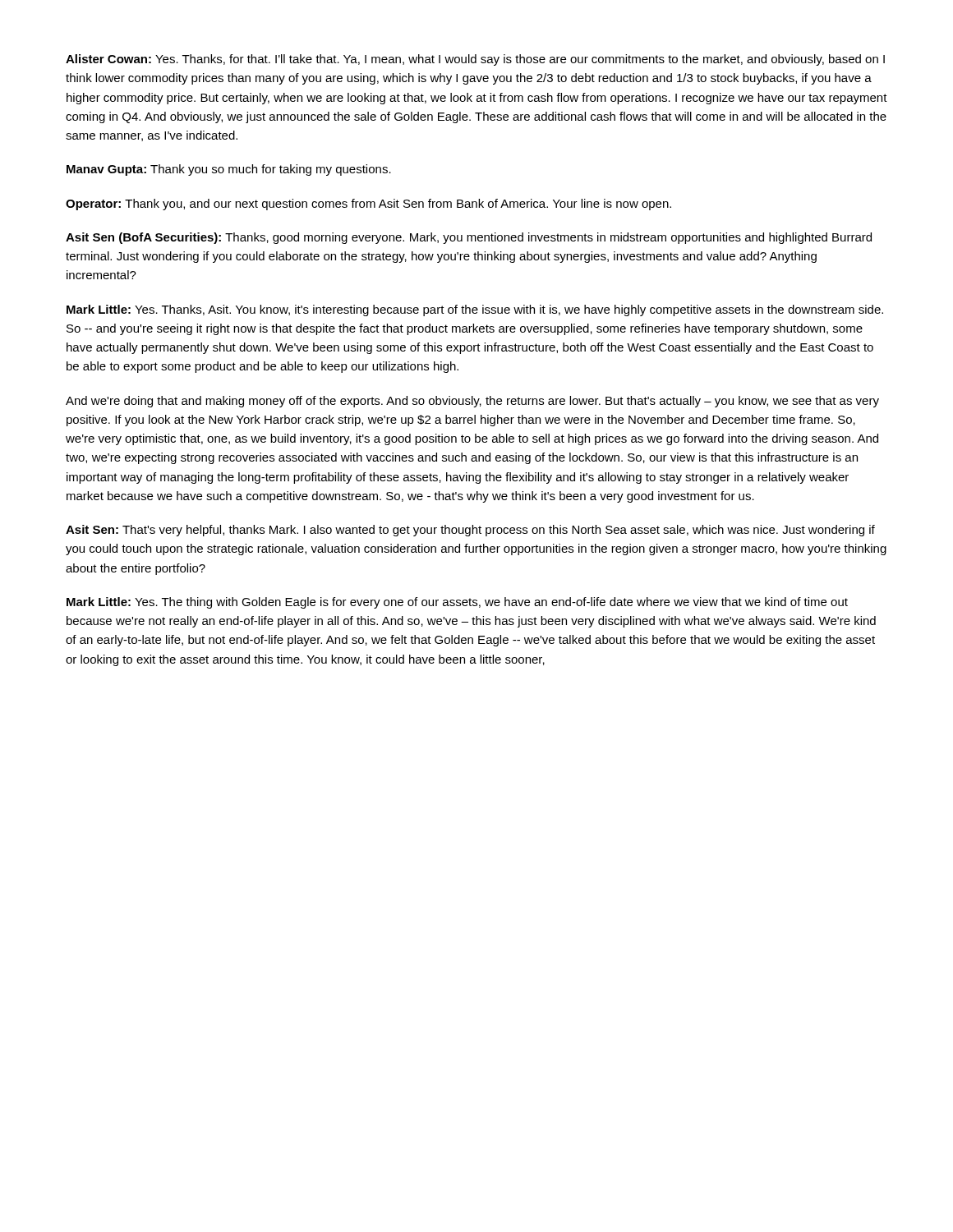Image resolution: width=953 pixels, height=1232 pixels.
Task: Select the text block that says "Asit Sen (BofA Securities): Thanks, good morning everyone."
Action: pyautogui.click(x=469, y=256)
